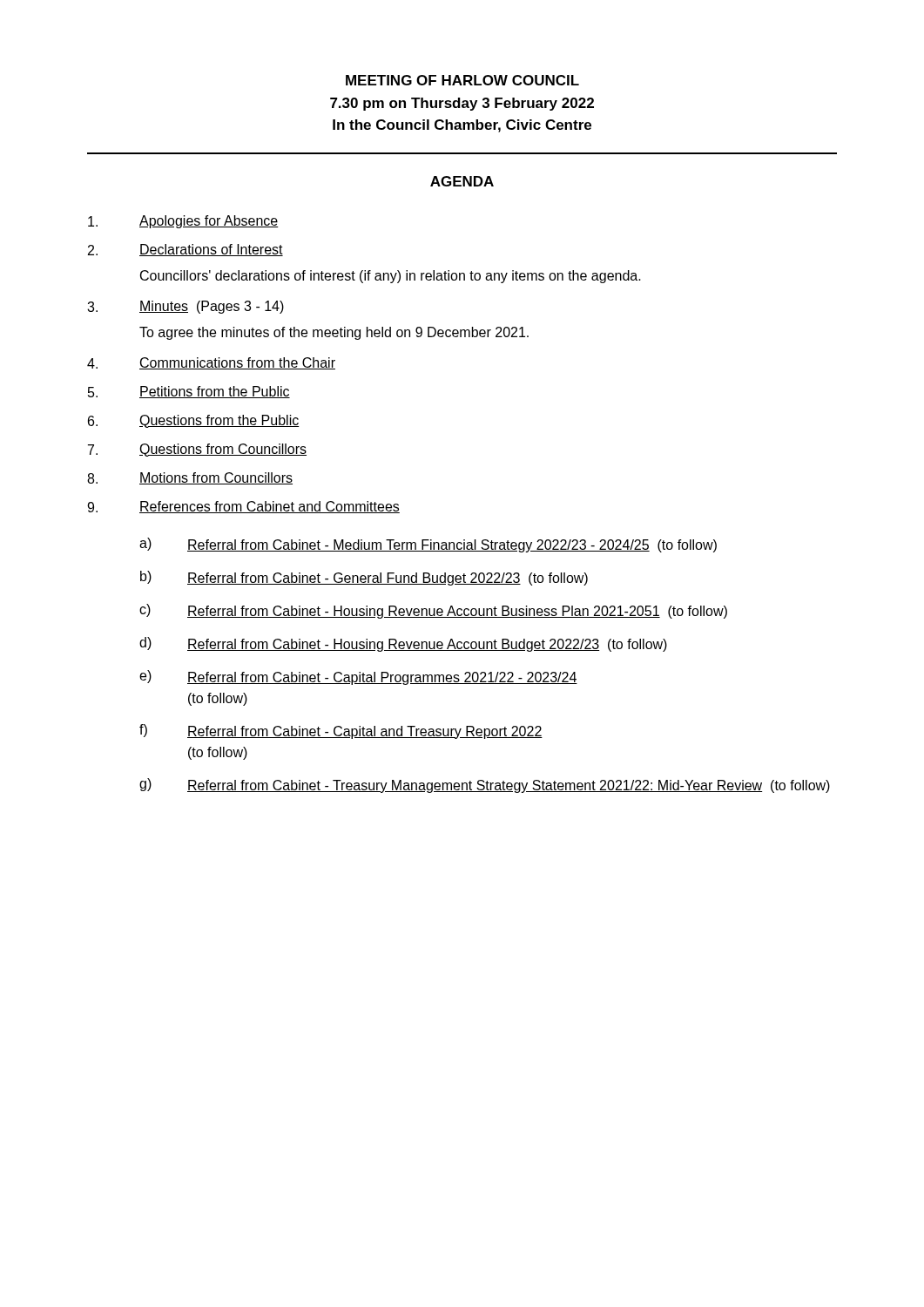
Task: Find the block on this page that starts "Councillors' declarations of interest (if any) in"
Action: click(x=390, y=275)
